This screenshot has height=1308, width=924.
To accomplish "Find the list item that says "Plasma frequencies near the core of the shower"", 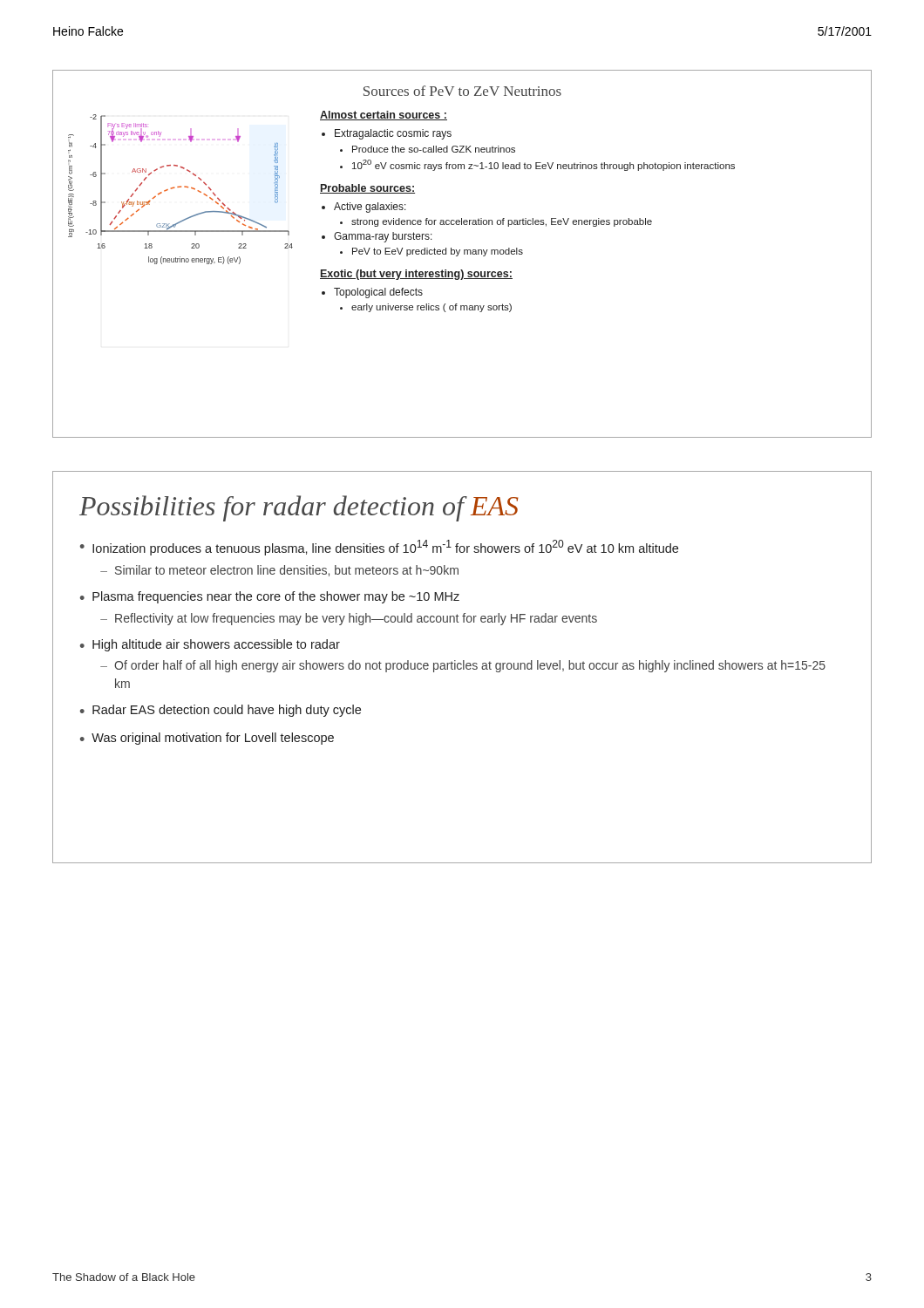I will coord(276,596).
